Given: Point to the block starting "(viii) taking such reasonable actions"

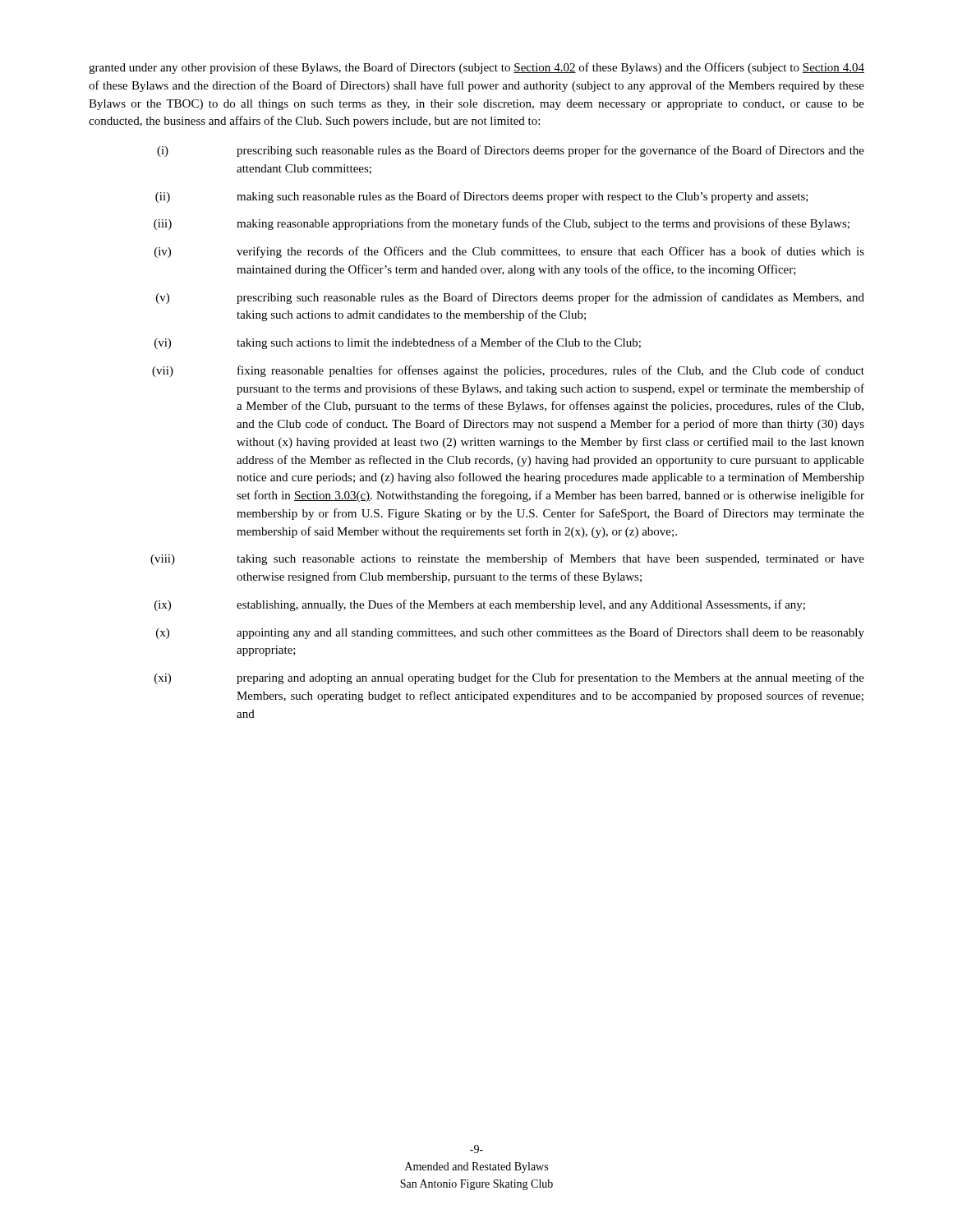Looking at the screenshot, I should 476,568.
